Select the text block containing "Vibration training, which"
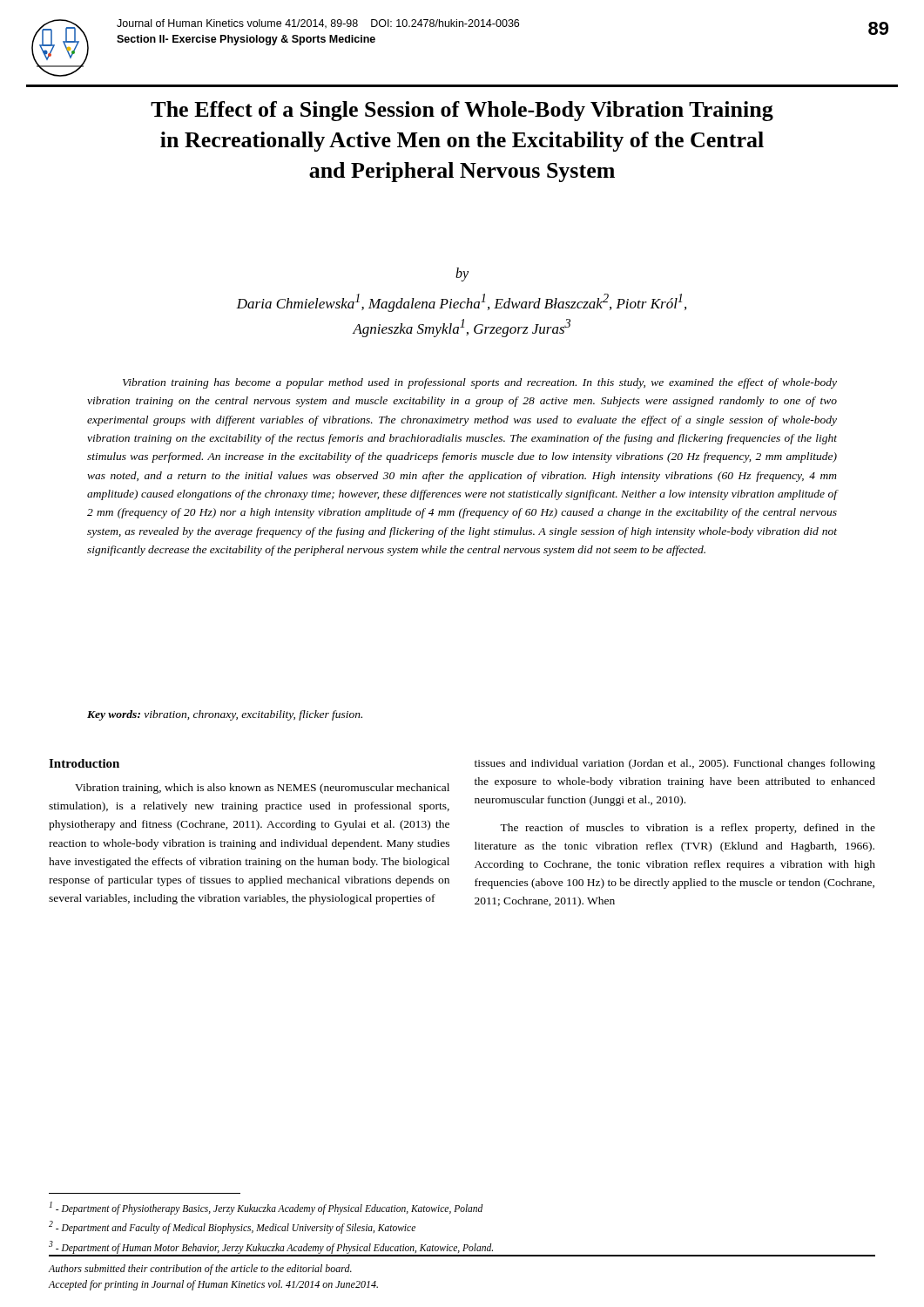The width and height of the screenshot is (924, 1307). (249, 843)
